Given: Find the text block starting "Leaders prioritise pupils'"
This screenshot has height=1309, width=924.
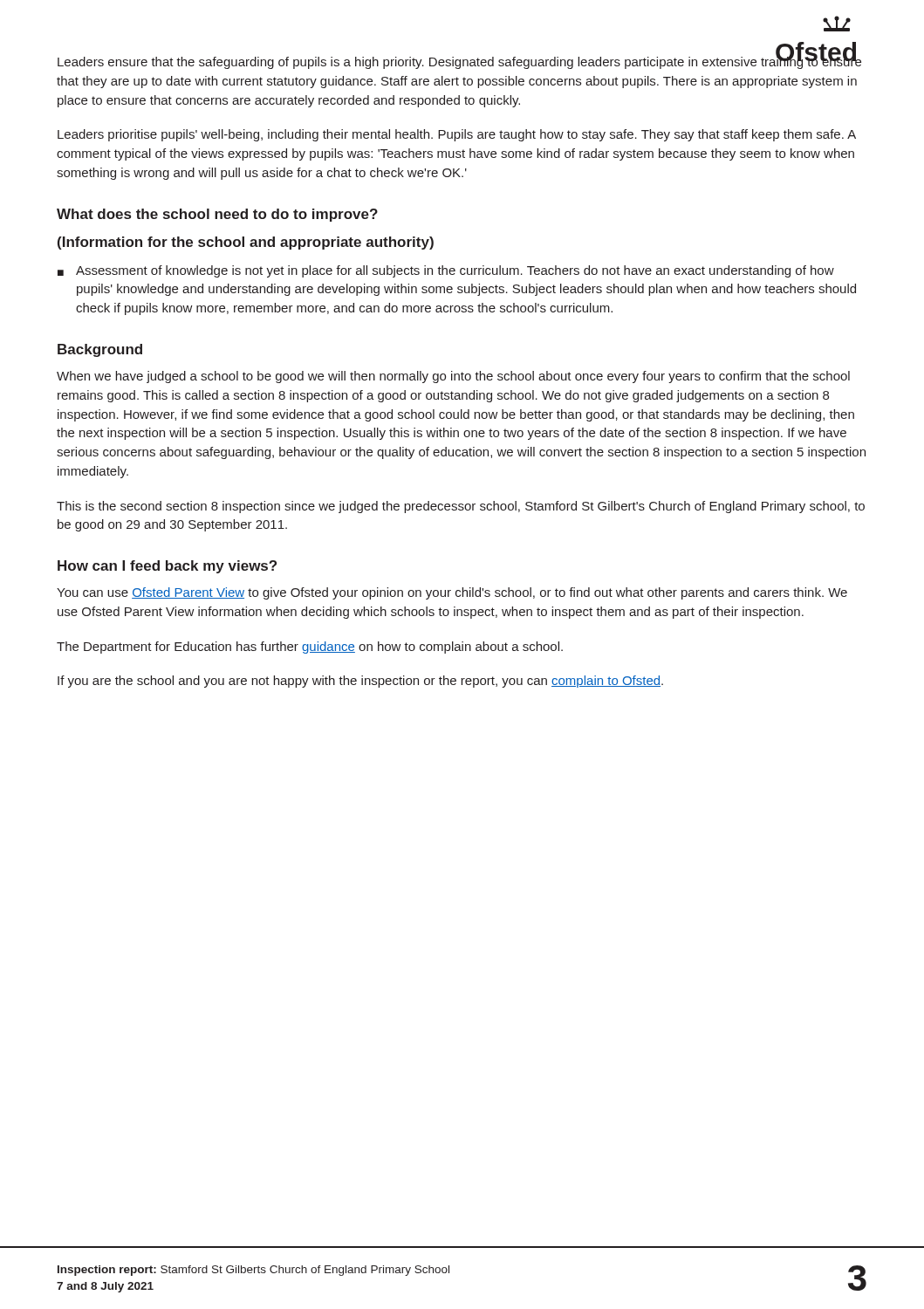Looking at the screenshot, I should [456, 153].
